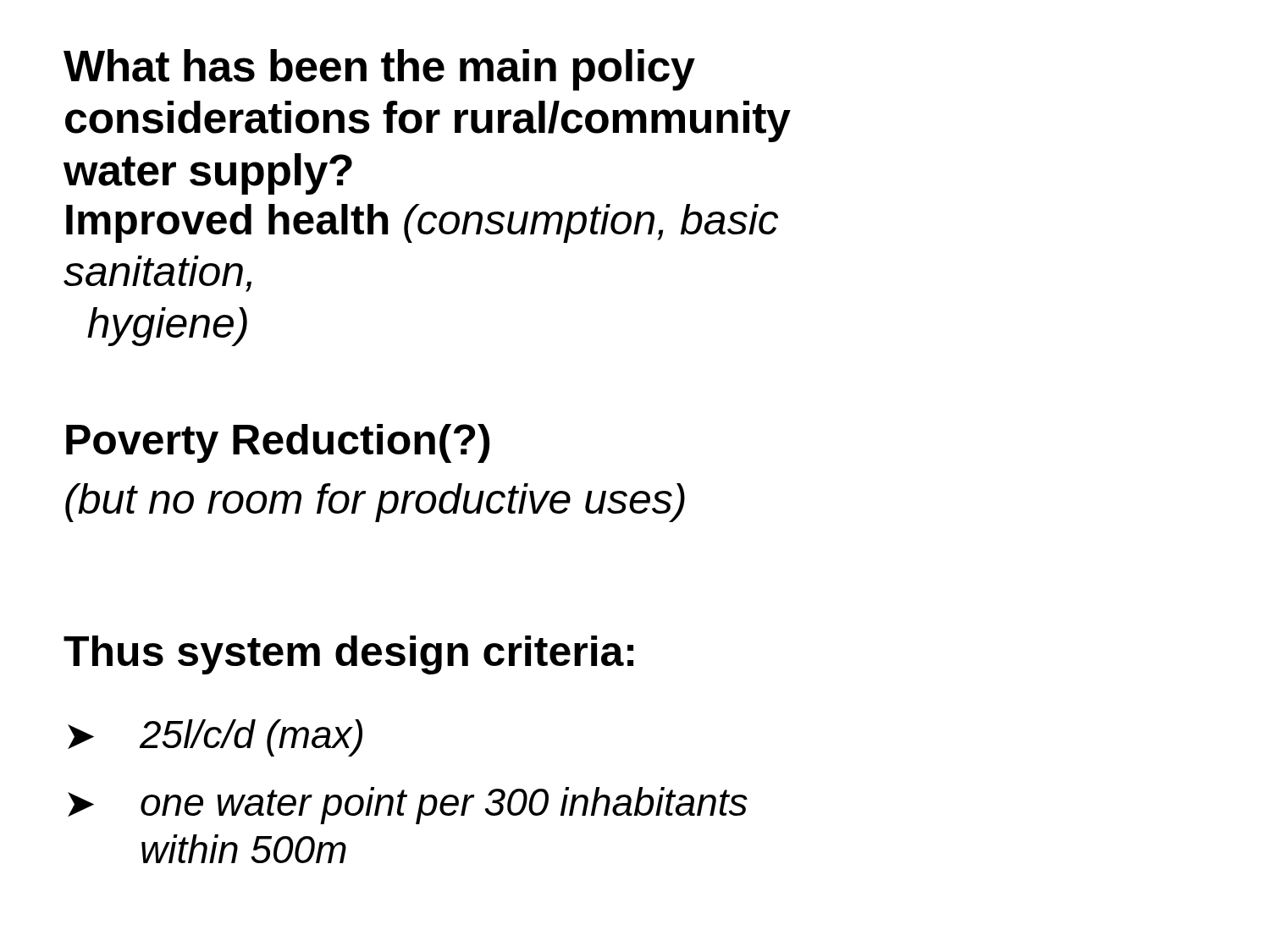Click on the title containing "What has been the main policy"

point(444,119)
